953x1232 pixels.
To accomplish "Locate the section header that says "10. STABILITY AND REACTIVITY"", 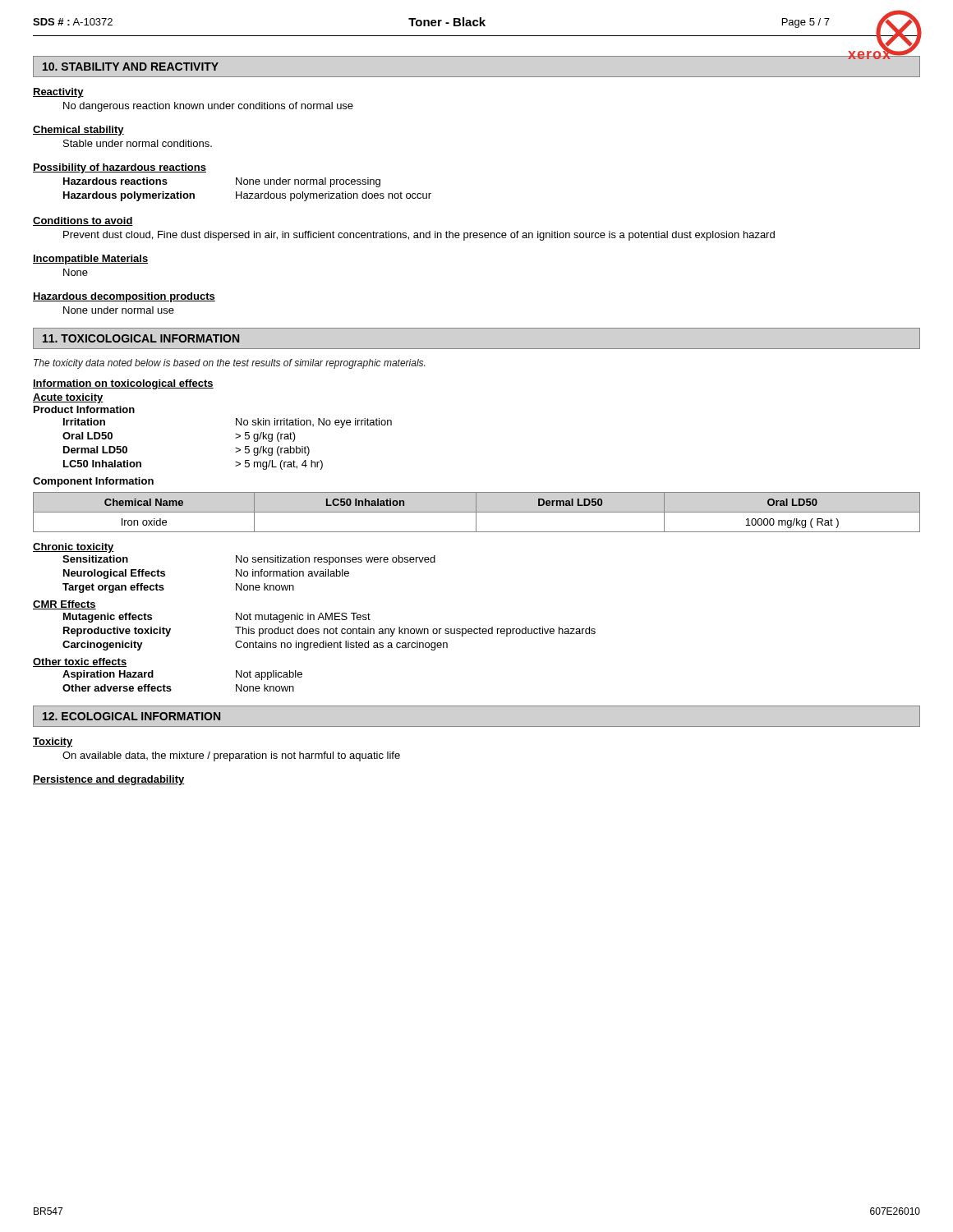I will pos(130,67).
